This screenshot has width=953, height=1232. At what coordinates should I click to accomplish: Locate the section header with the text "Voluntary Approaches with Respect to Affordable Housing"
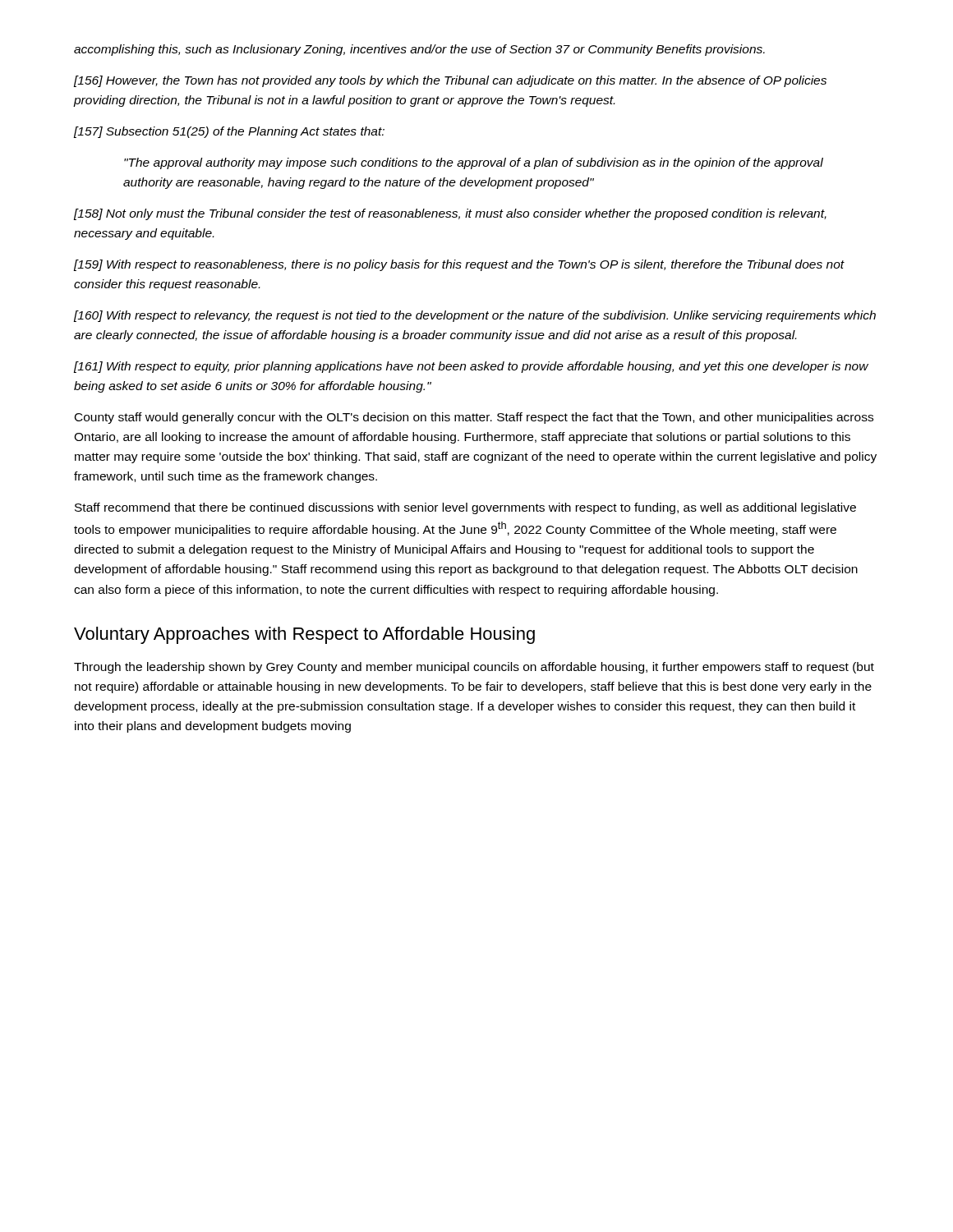476,634
